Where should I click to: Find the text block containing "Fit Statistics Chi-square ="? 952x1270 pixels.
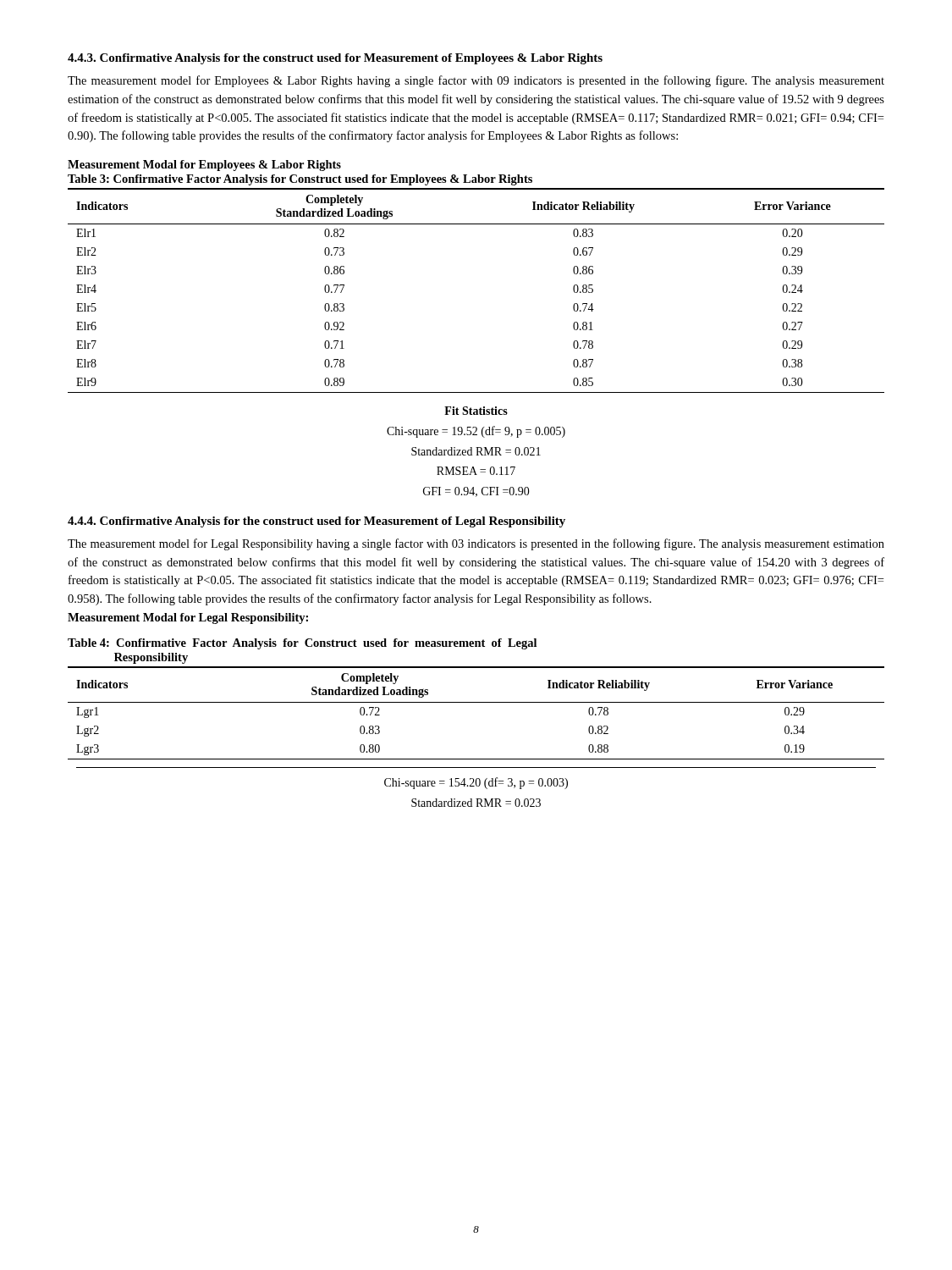(x=476, y=451)
